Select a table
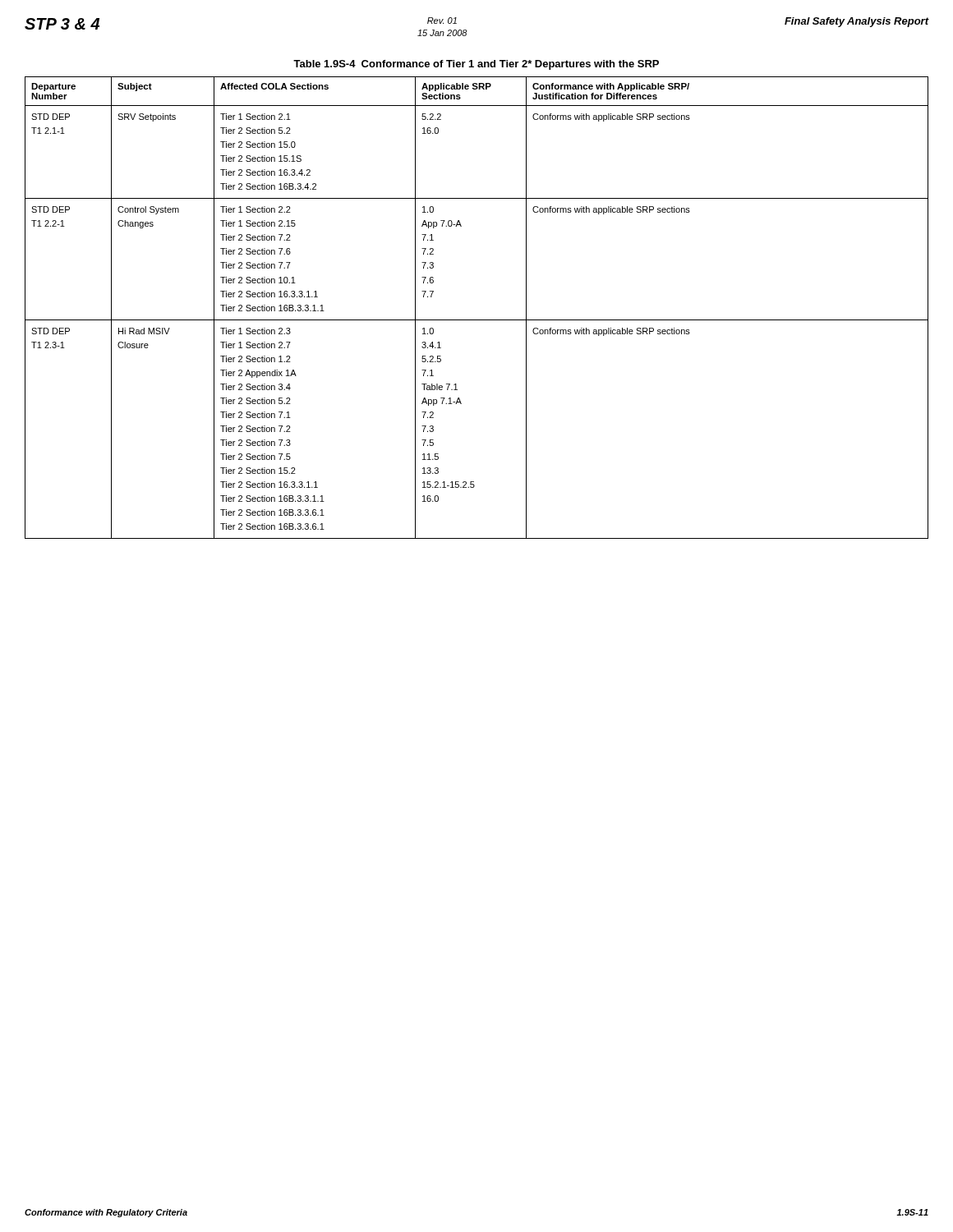 pyautogui.click(x=476, y=308)
